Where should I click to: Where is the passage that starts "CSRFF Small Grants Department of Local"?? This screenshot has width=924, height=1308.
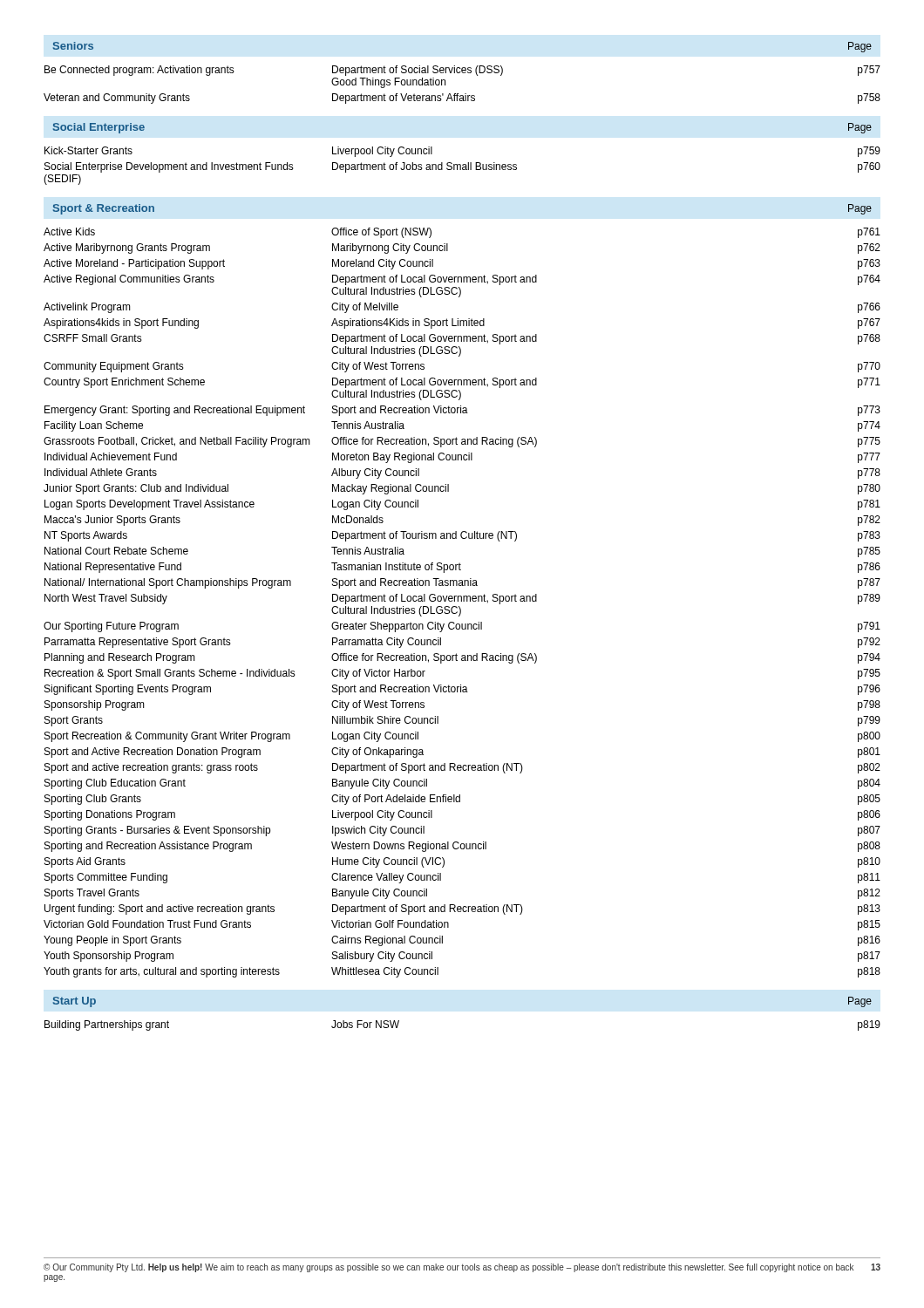462,344
